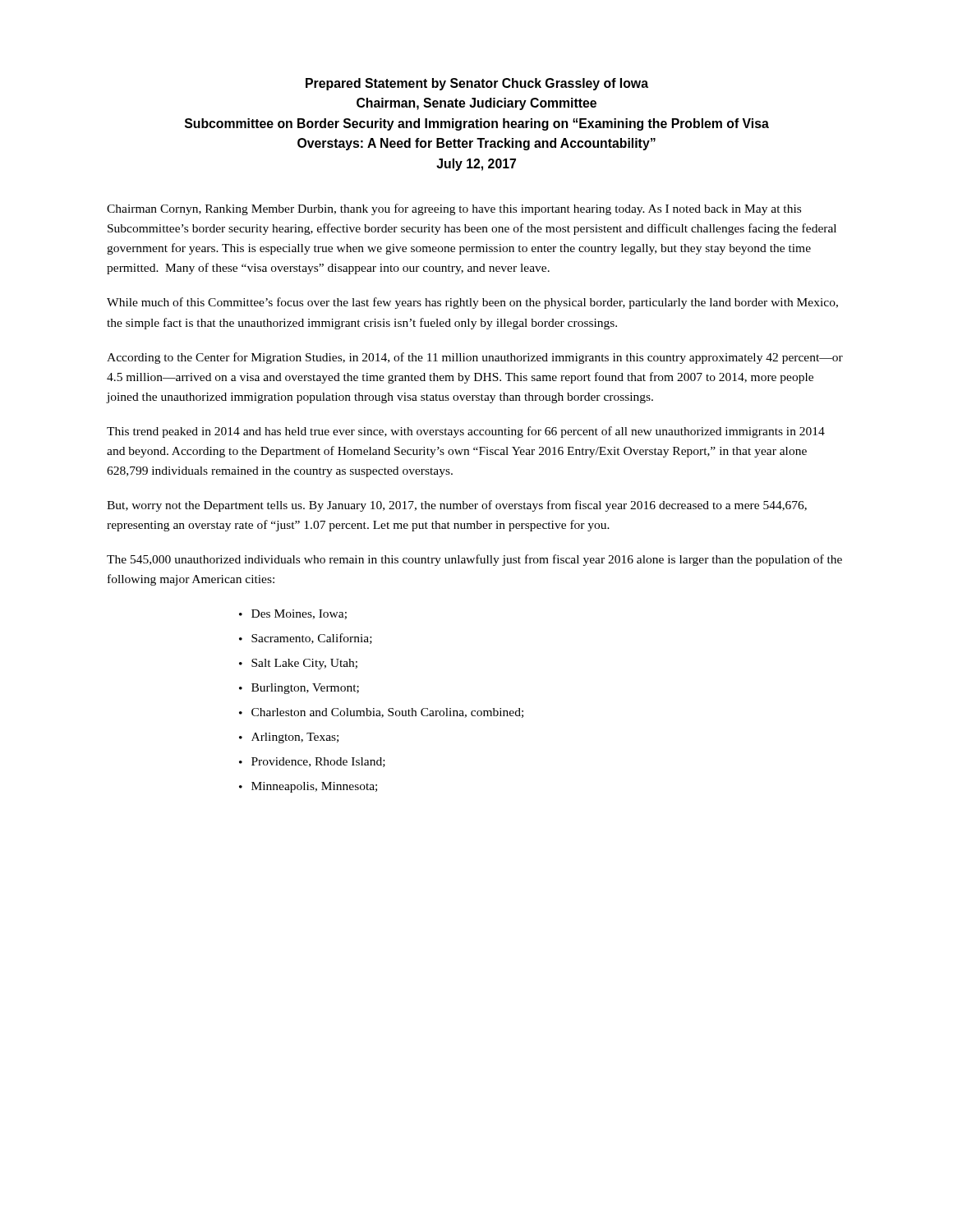Screen dimensions: 1232x953
Task: Locate the block of text that opens with "This trend peaked in 2014 and has"
Action: pyautogui.click(x=466, y=450)
